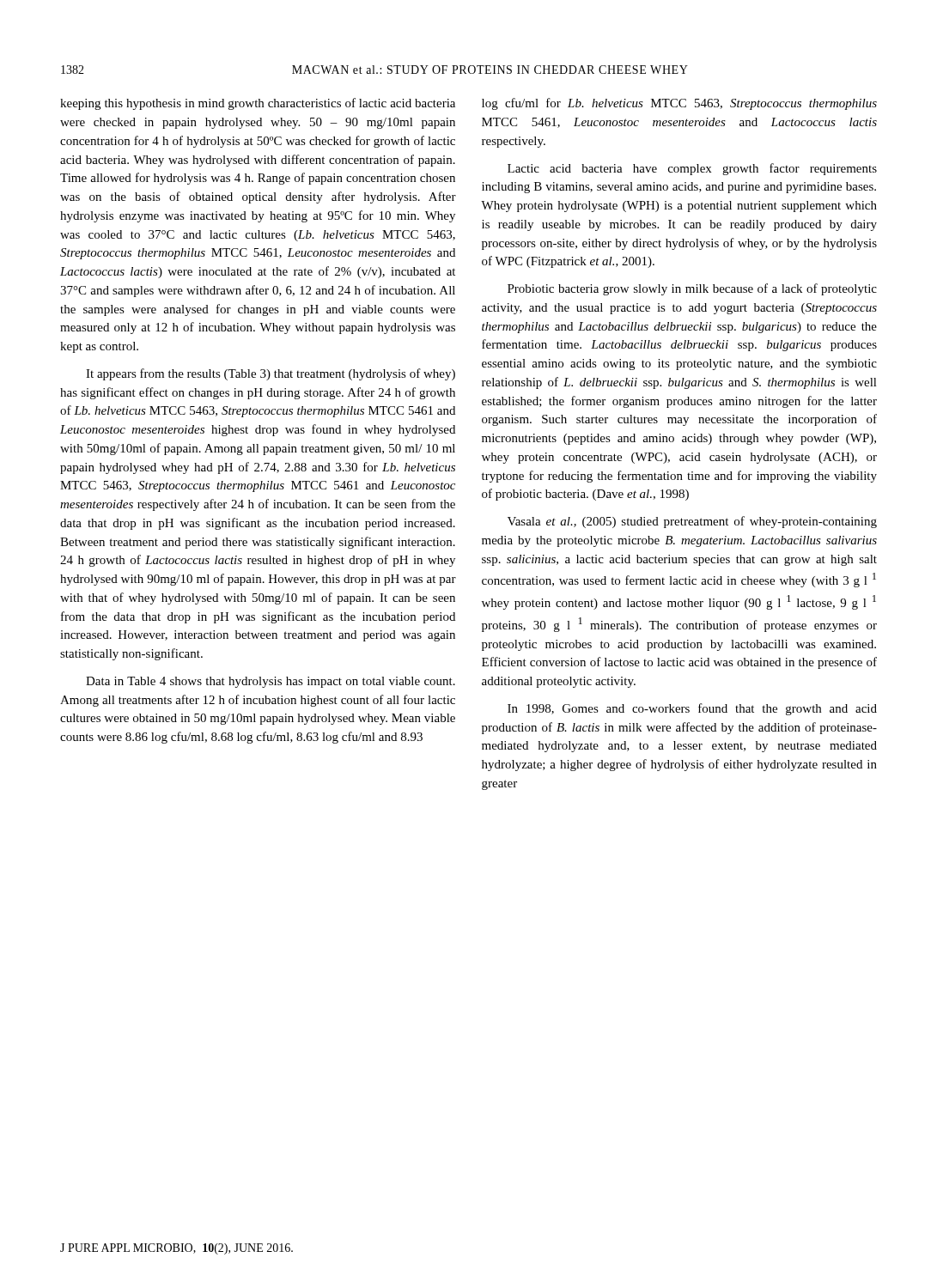Find the block on this page that starts "Vasala et al., (2005) studied"

(679, 602)
